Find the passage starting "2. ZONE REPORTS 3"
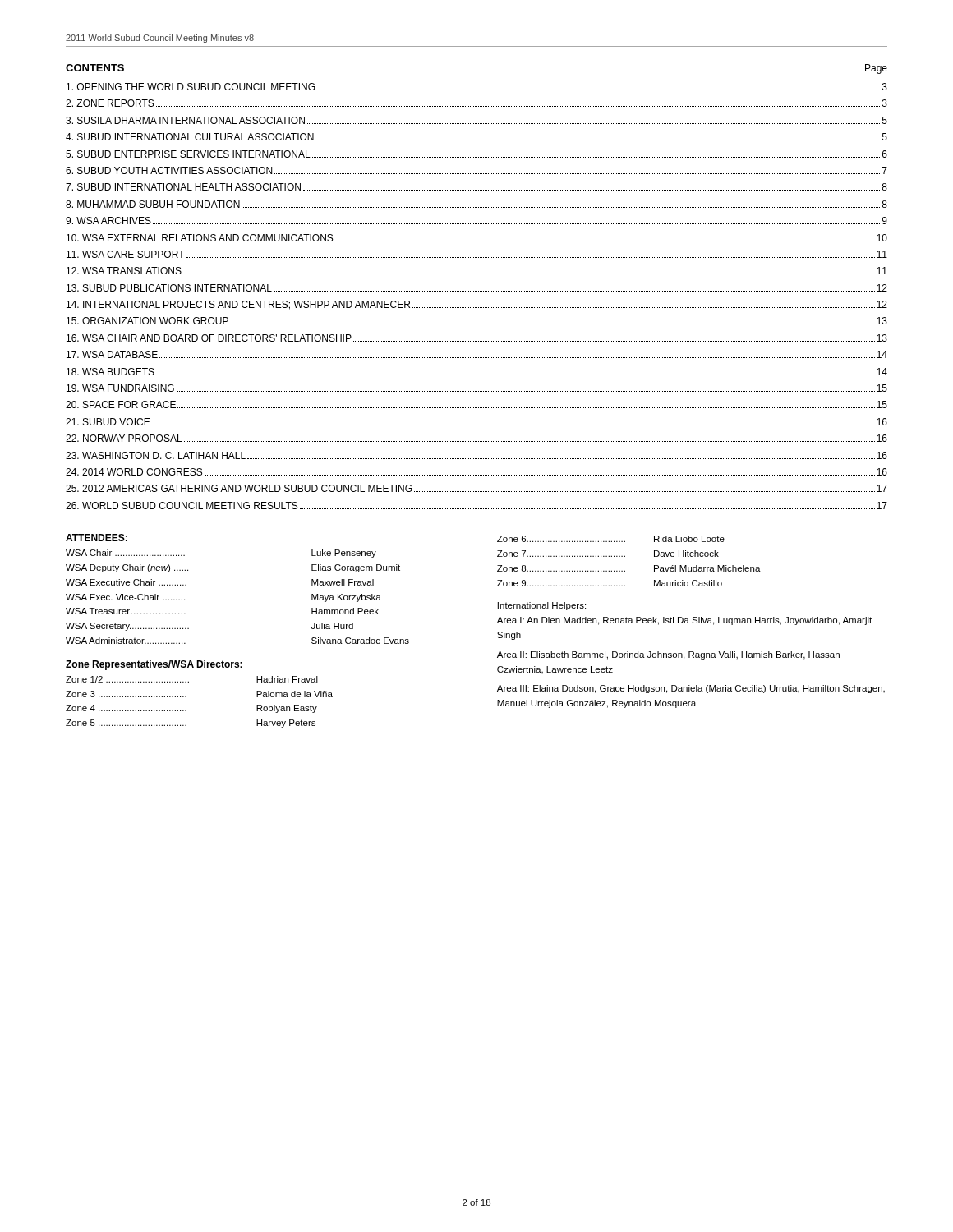This screenshot has width=953, height=1232. tap(476, 104)
